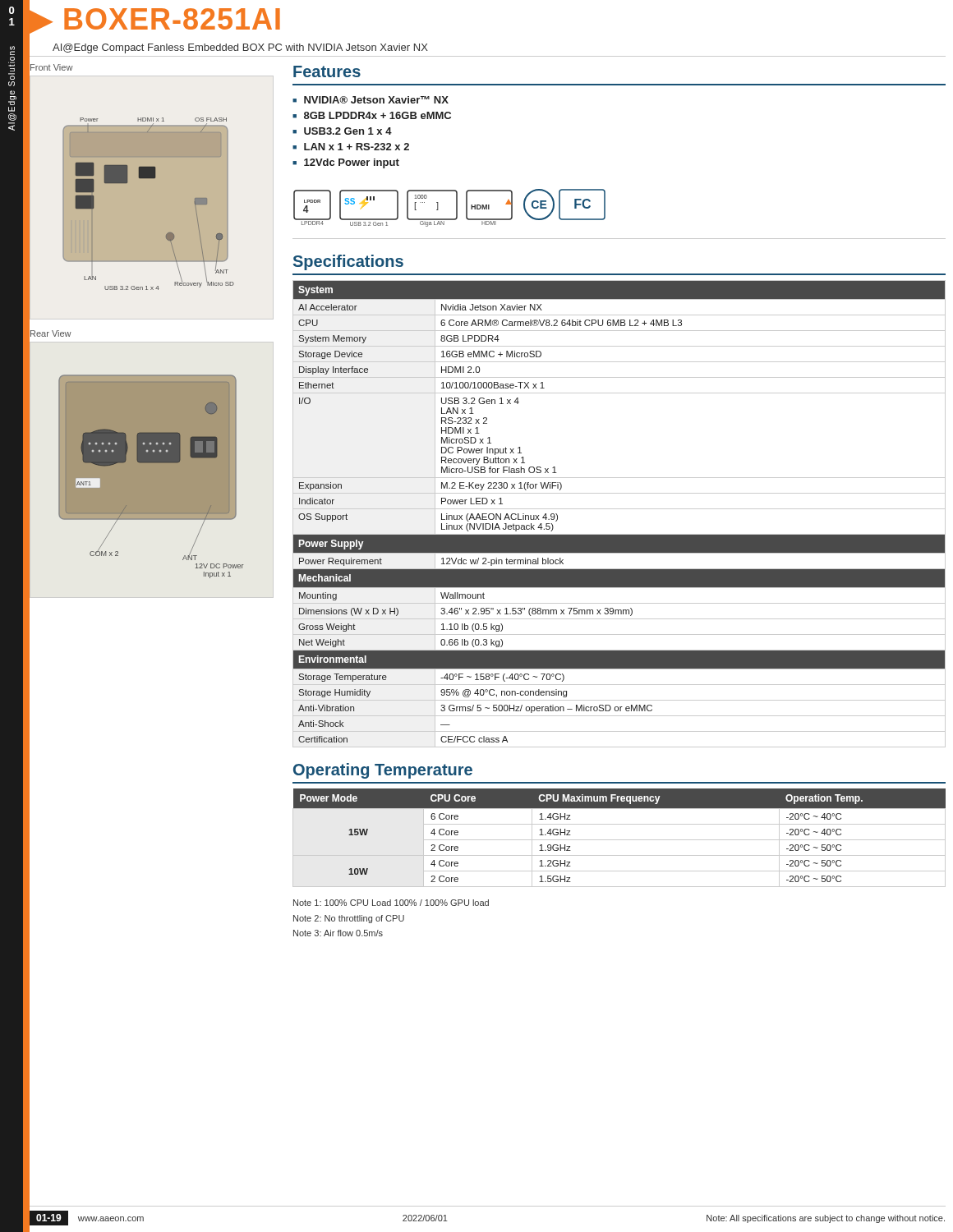Locate the text "■ 12Vdc Power input"

(x=346, y=162)
